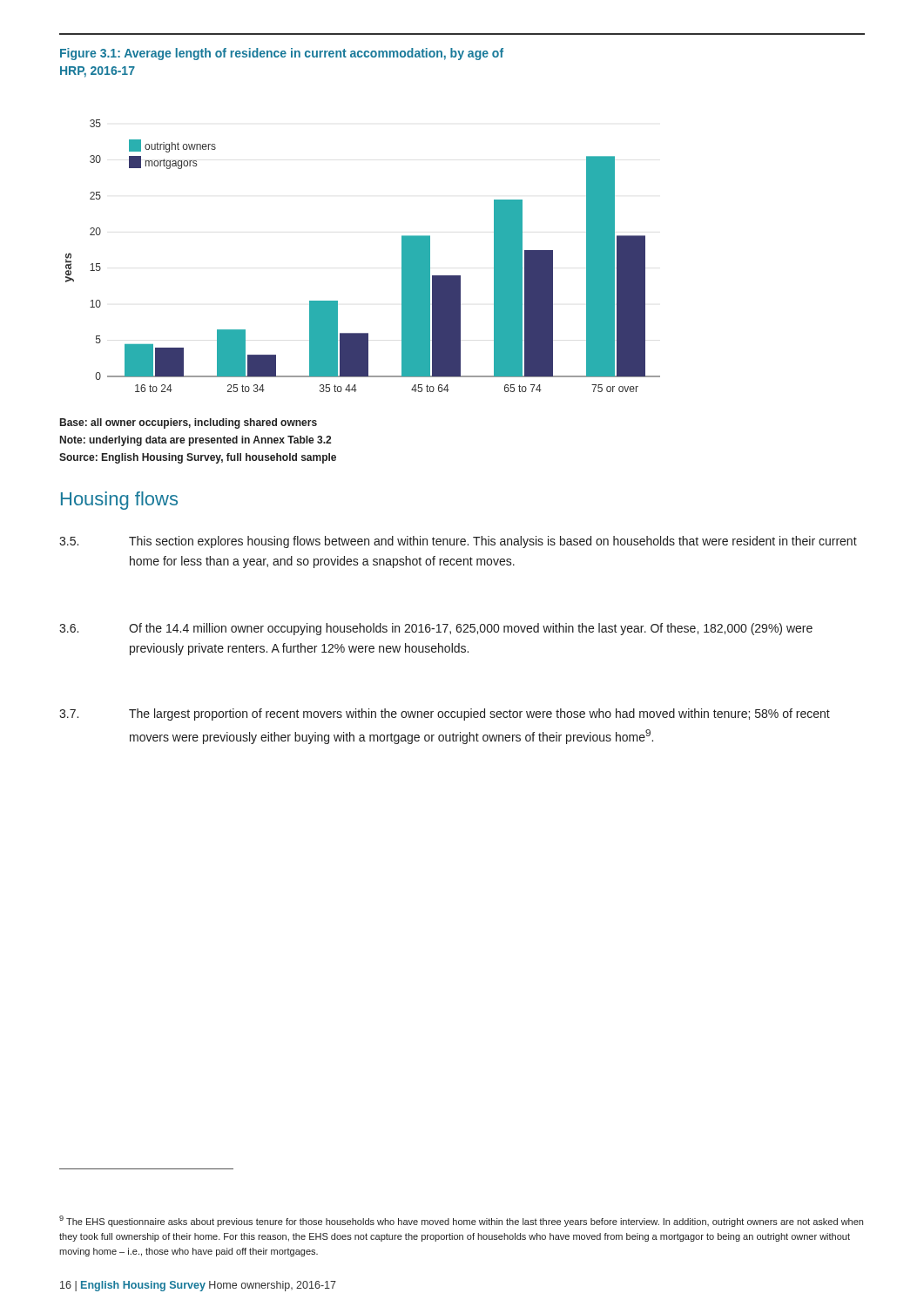Viewport: 924px width, 1307px height.
Task: Find the list item that reads "3.6. Of the 14.4"
Action: (462, 639)
